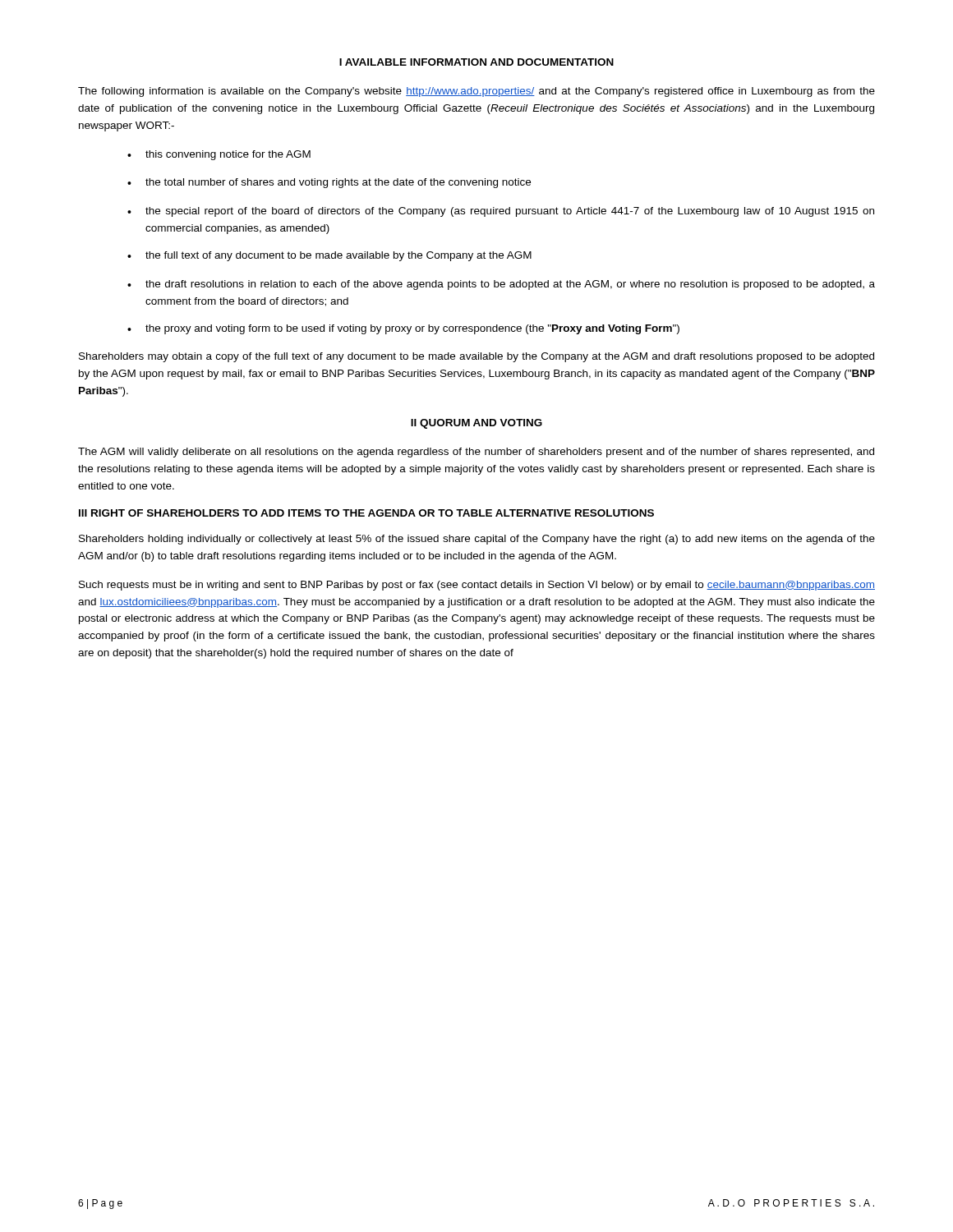
Task: Click on the passage starting "Shareholders holding individually or"
Action: coord(476,547)
